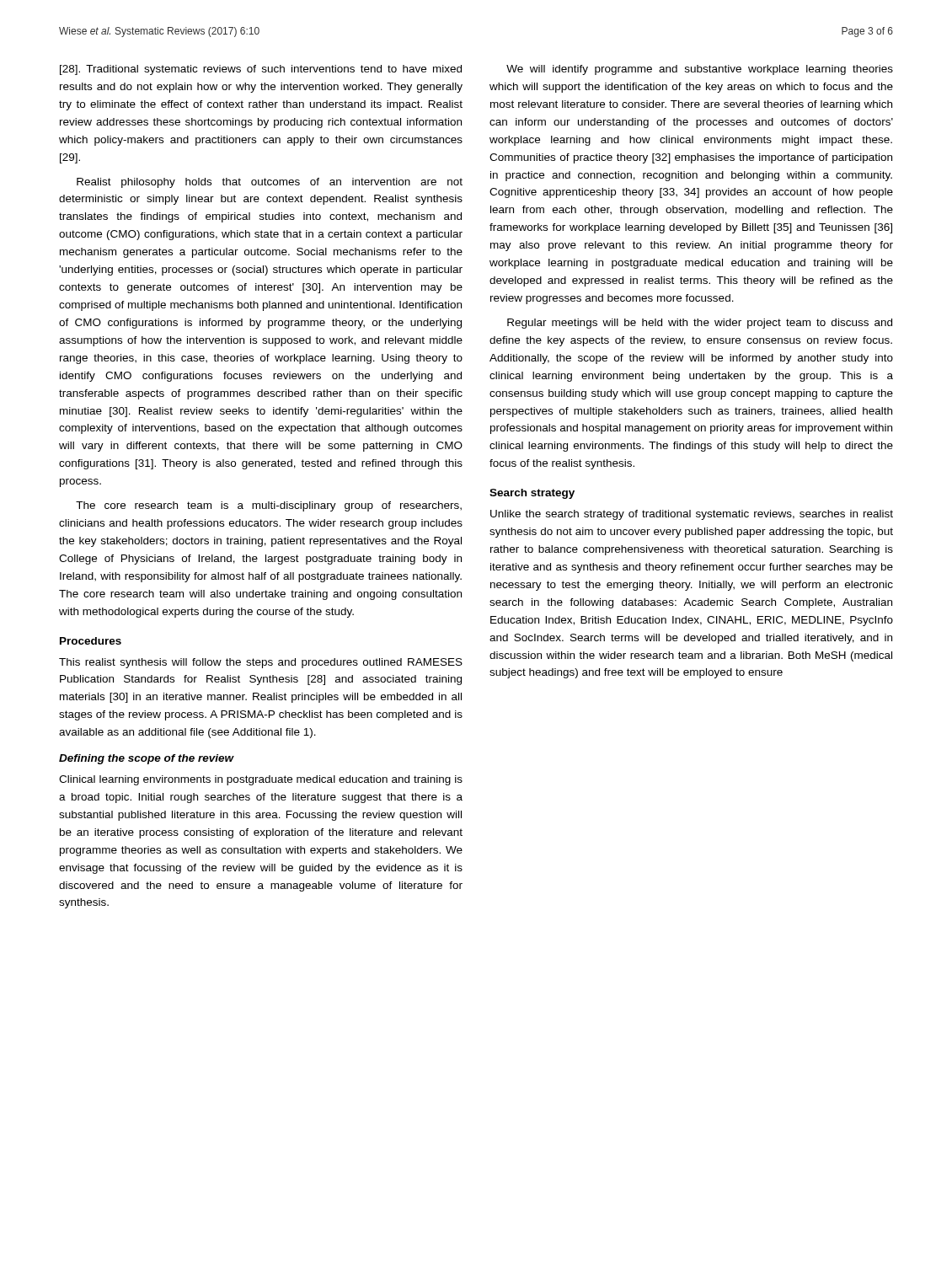Select the element starting "Unlike the search strategy of"
952x1264 pixels.
(x=691, y=594)
